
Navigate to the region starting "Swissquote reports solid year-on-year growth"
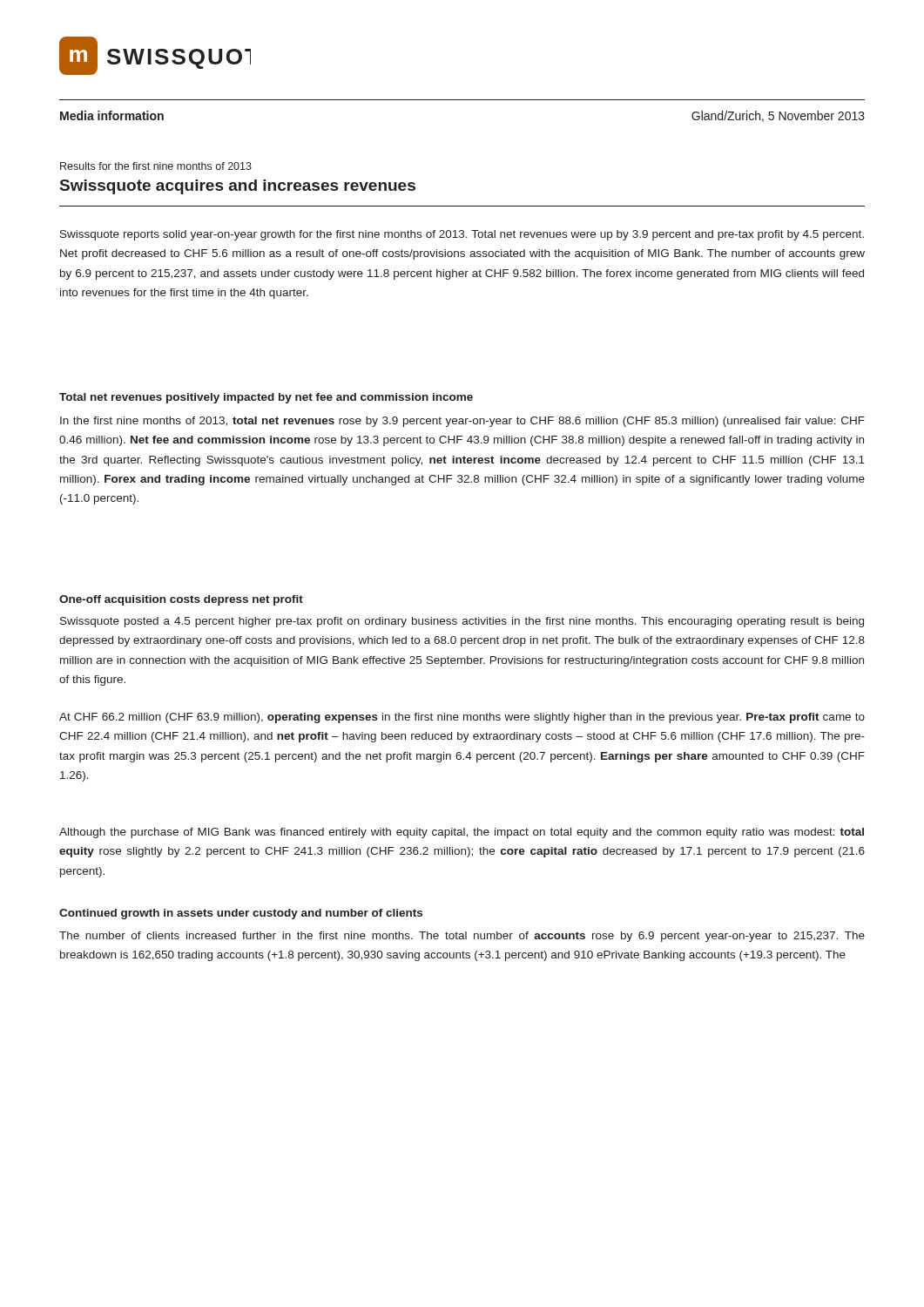pyautogui.click(x=462, y=263)
